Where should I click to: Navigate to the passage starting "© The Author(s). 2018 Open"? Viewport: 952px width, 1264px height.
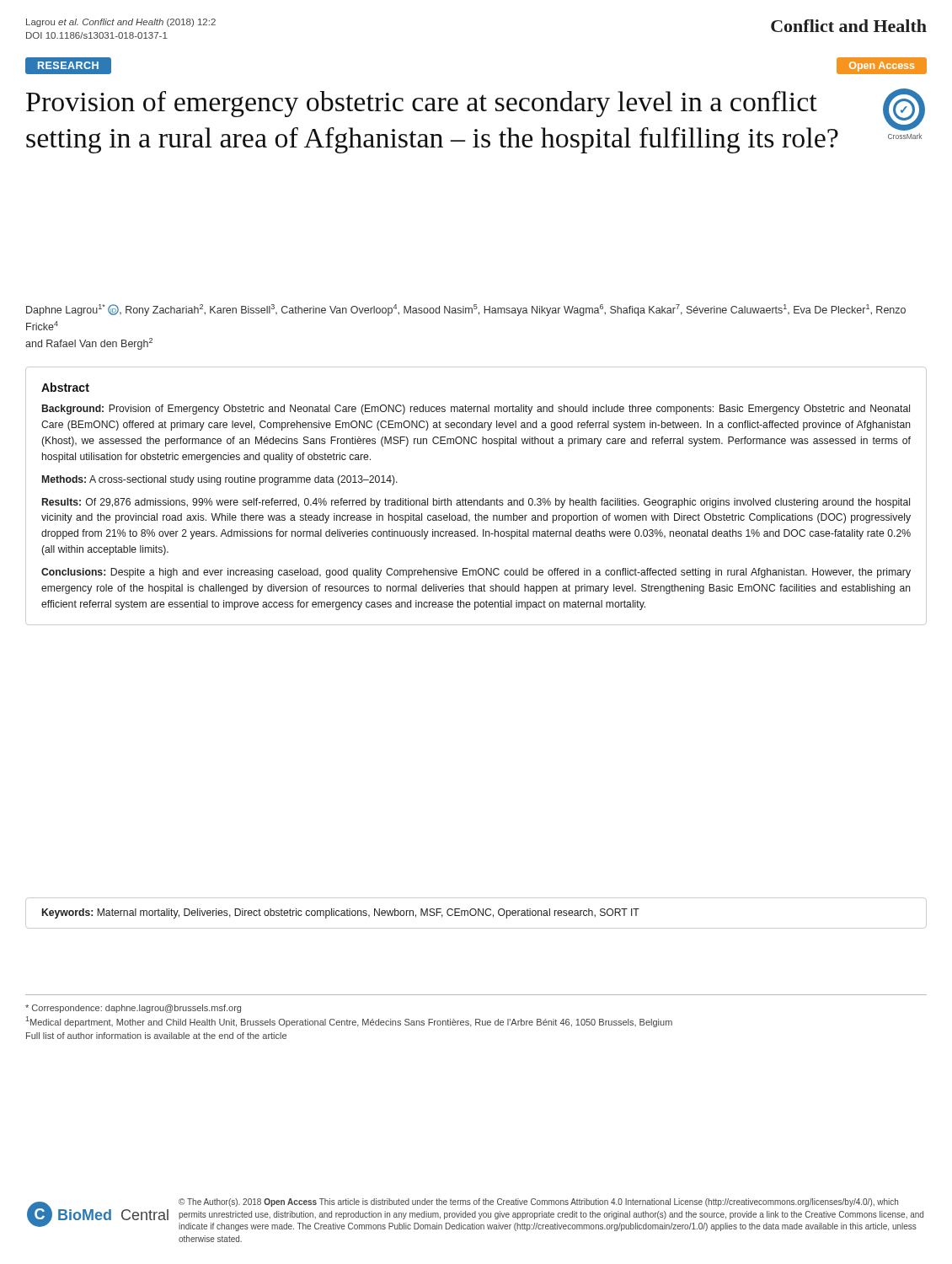(551, 1220)
